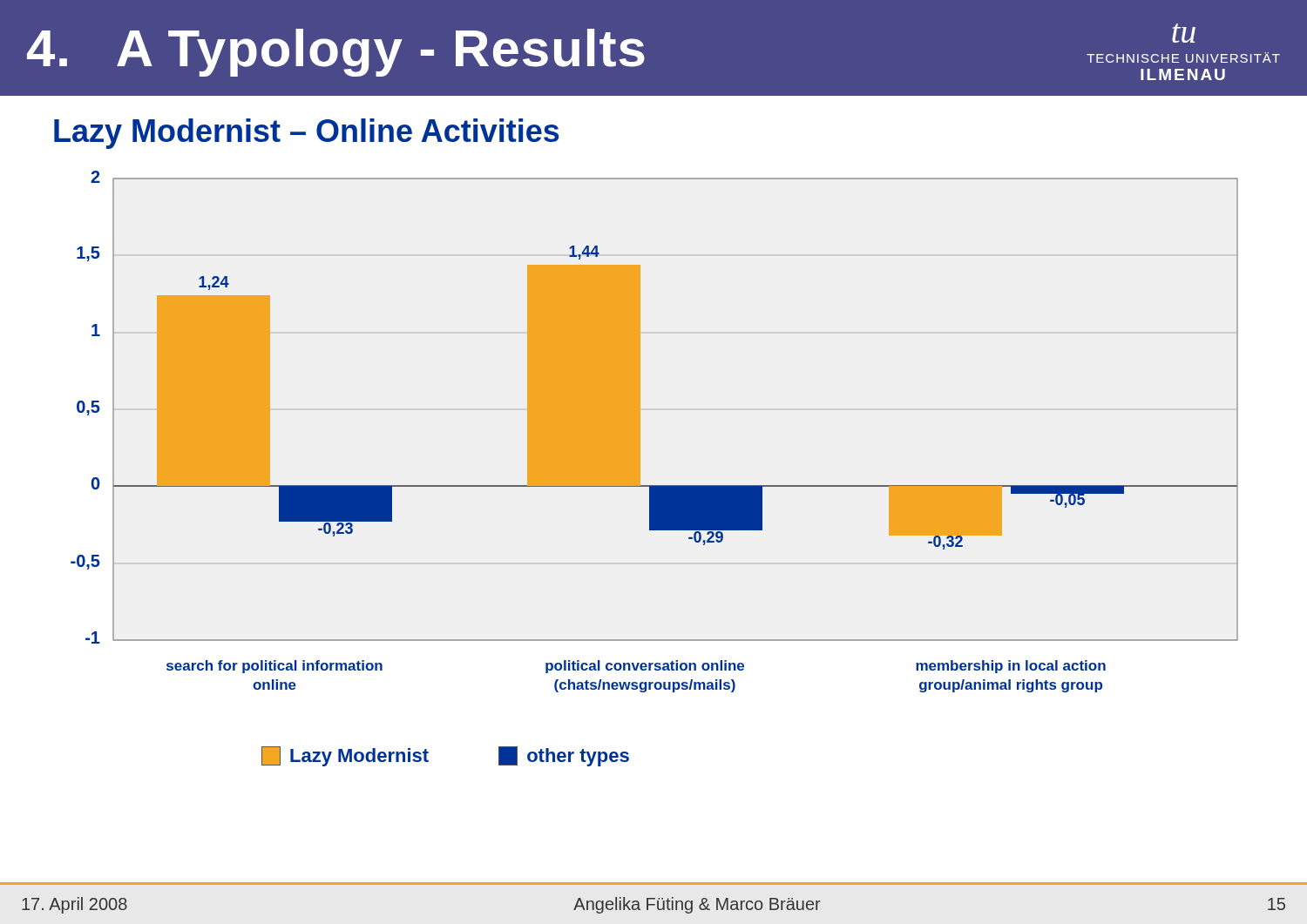Find the grouped bar chart
The width and height of the screenshot is (1307, 924).
pyautogui.click(x=654, y=449)
